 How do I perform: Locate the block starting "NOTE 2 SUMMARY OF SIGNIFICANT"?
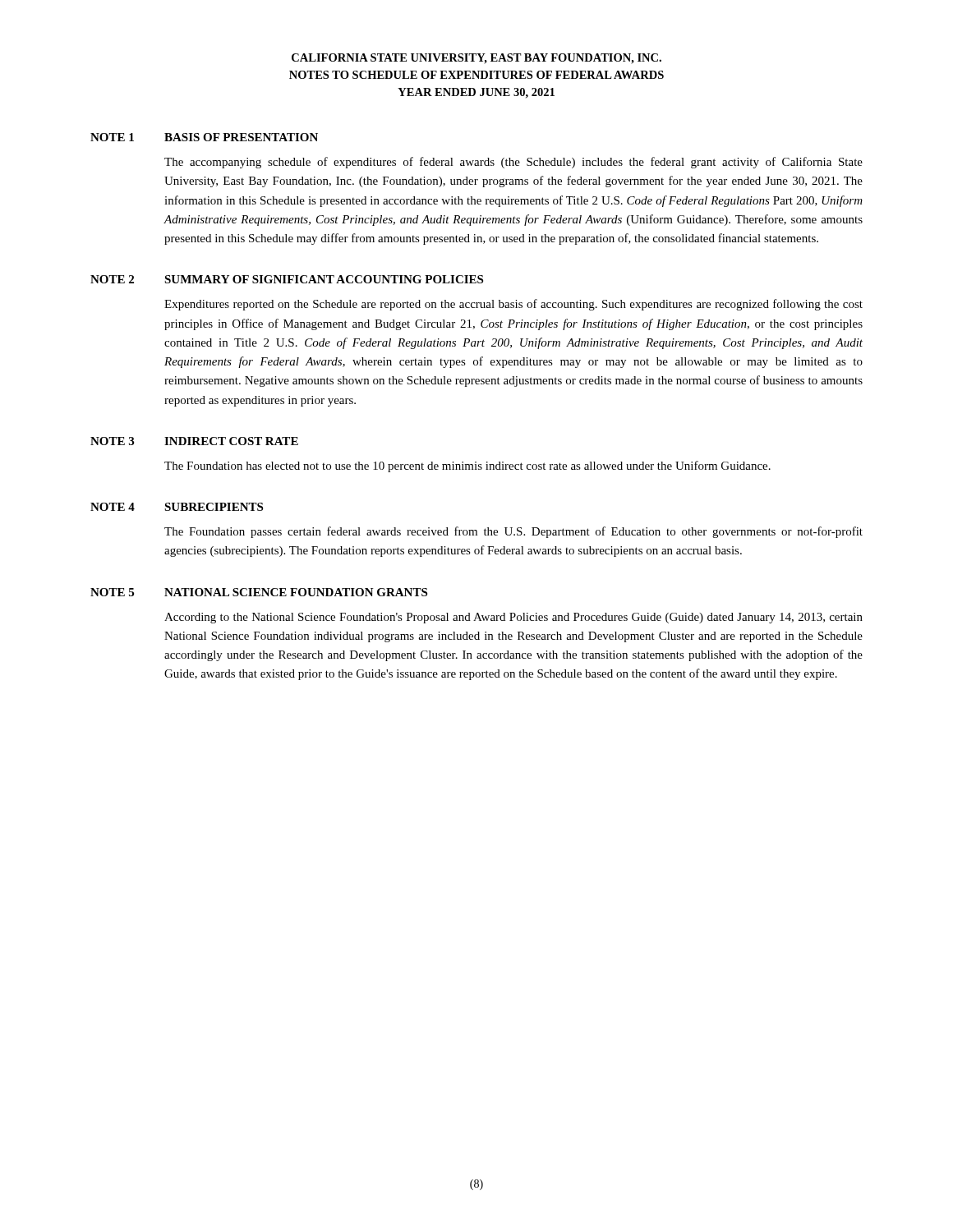(476, 280)
